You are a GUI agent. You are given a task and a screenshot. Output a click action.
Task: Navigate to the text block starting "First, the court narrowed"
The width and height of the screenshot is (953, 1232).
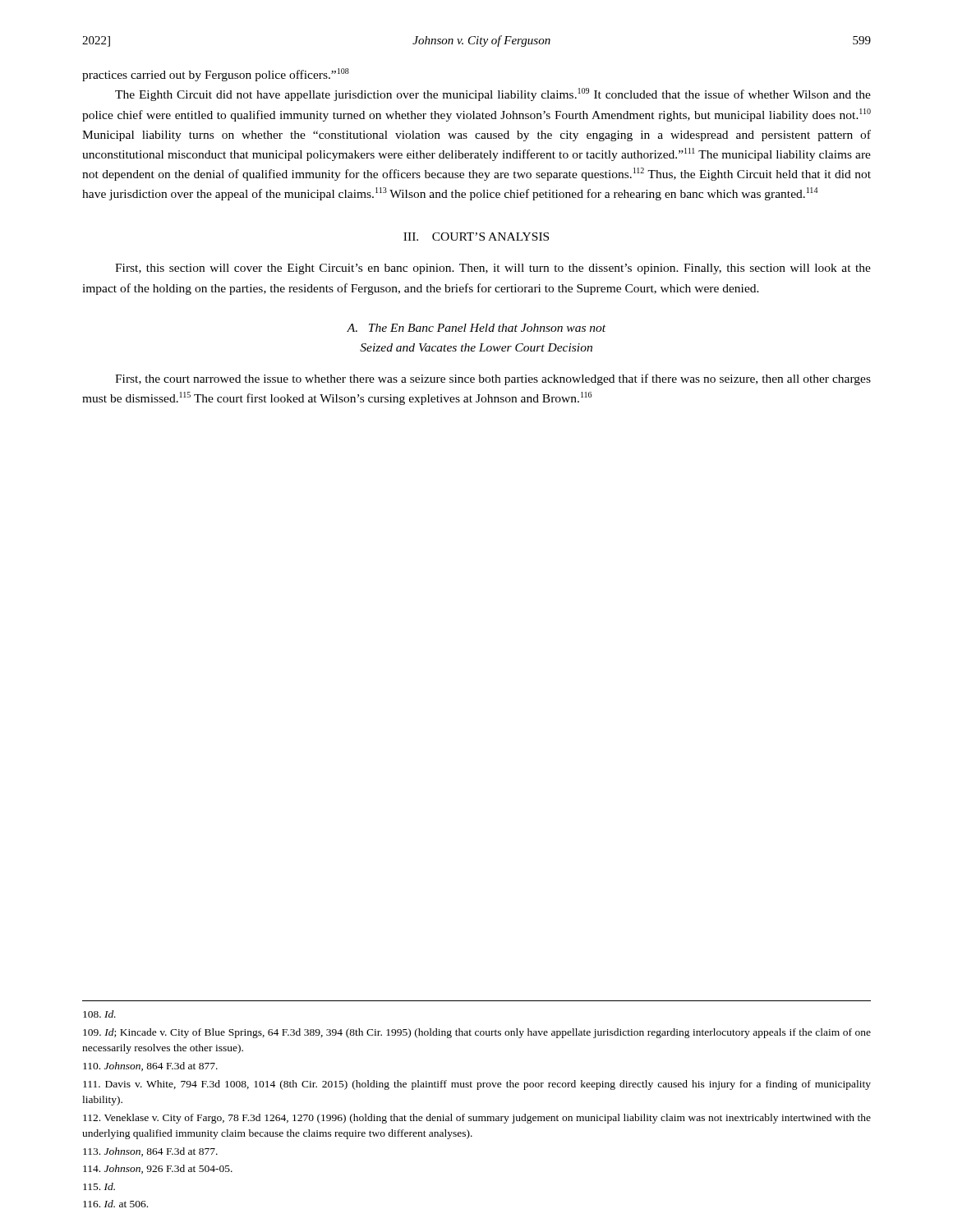[x=476, y=389]
